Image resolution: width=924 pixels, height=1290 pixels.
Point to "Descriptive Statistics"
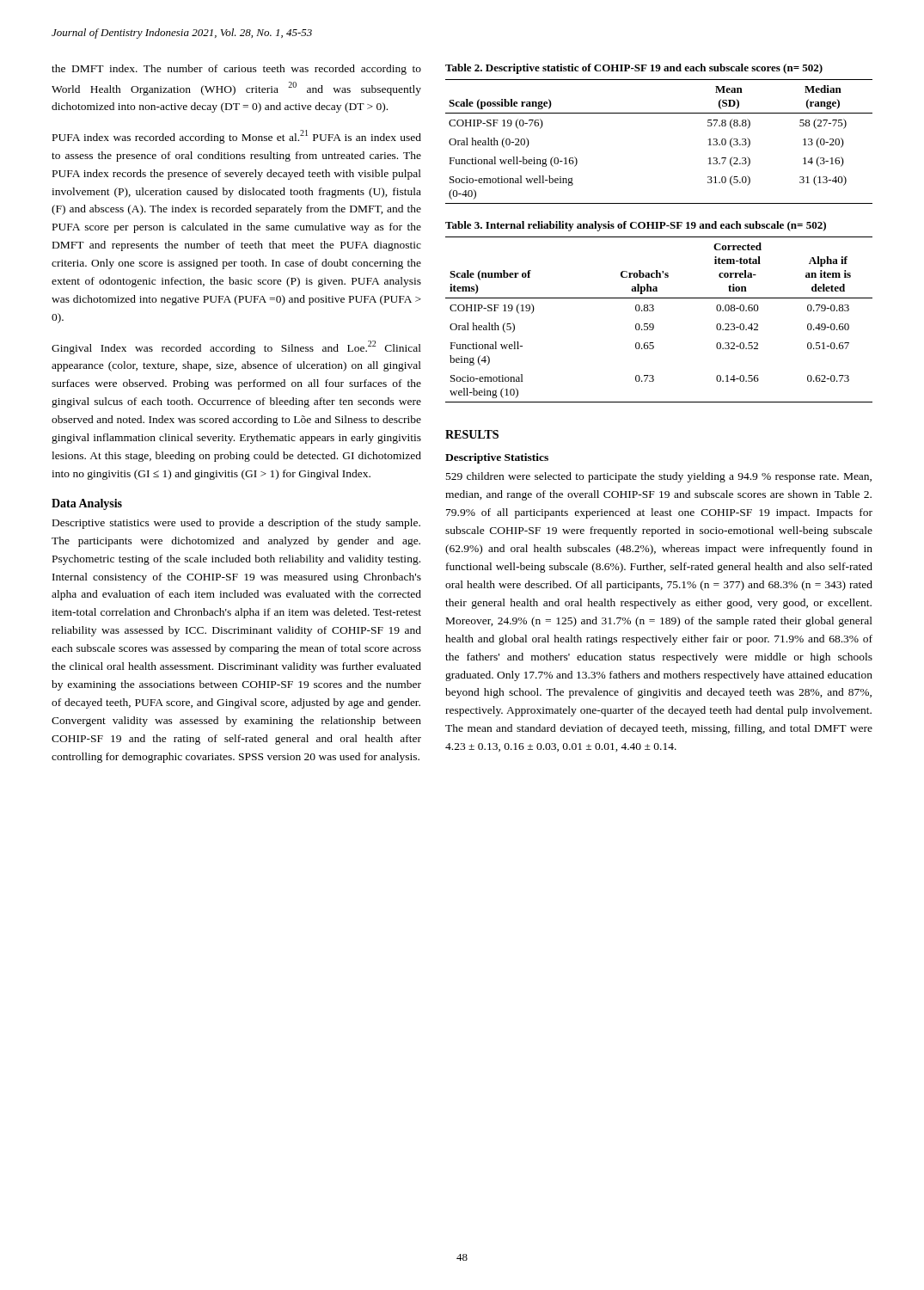point(497,457)
